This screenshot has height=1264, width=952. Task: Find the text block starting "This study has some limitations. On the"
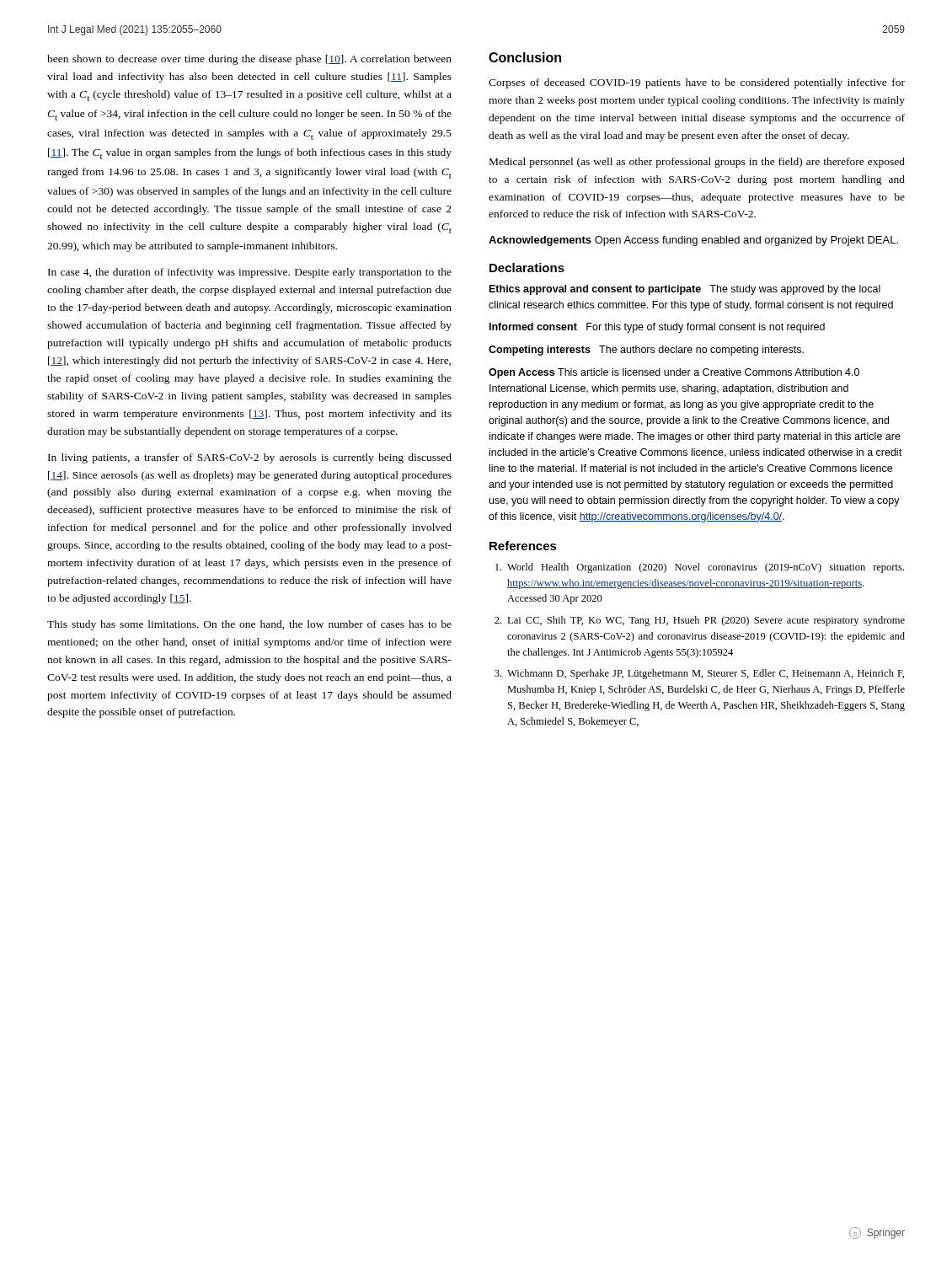pyautogui.click(x=249, y=669)
